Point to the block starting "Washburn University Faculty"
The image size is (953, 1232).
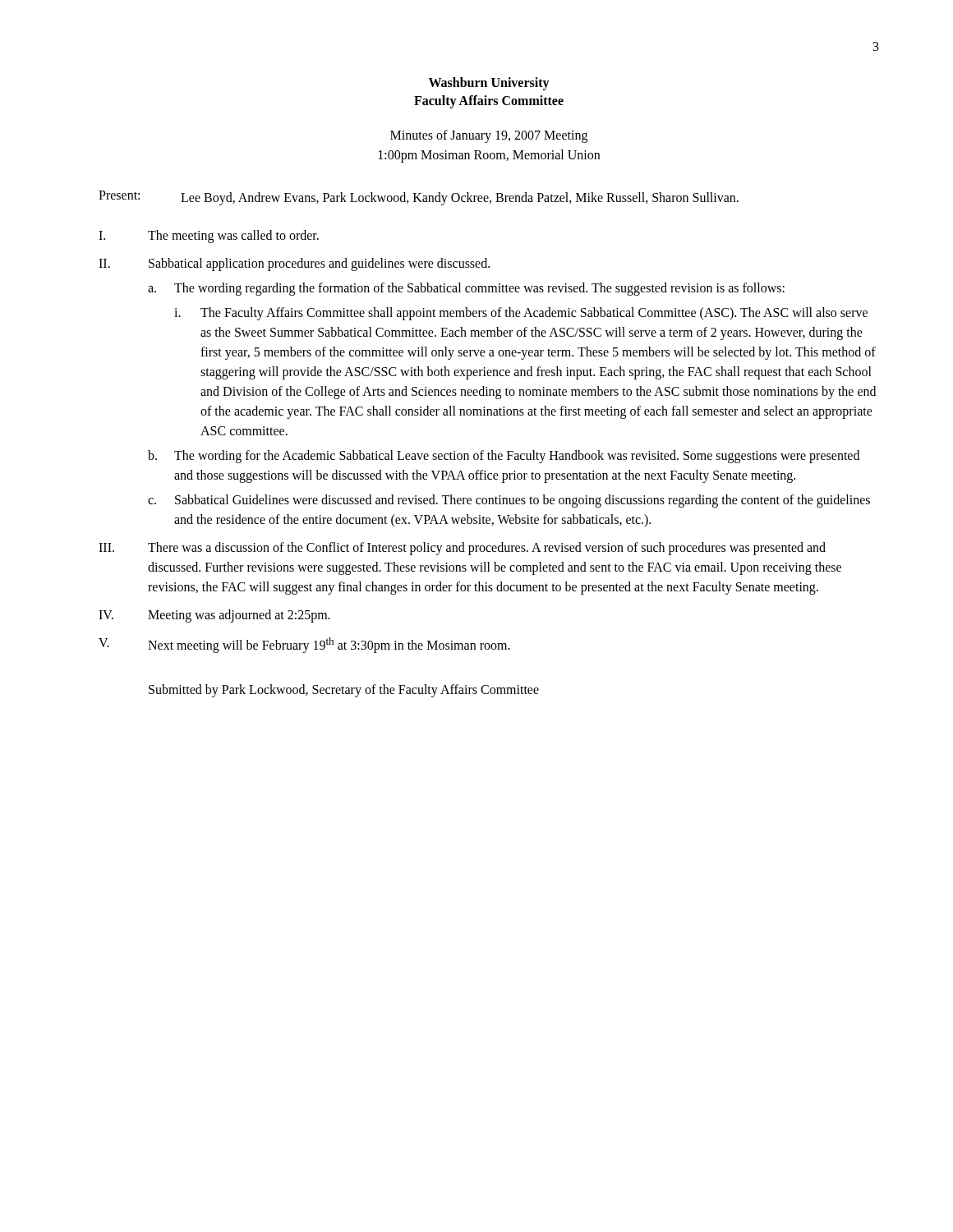click(x=489, y=92)
